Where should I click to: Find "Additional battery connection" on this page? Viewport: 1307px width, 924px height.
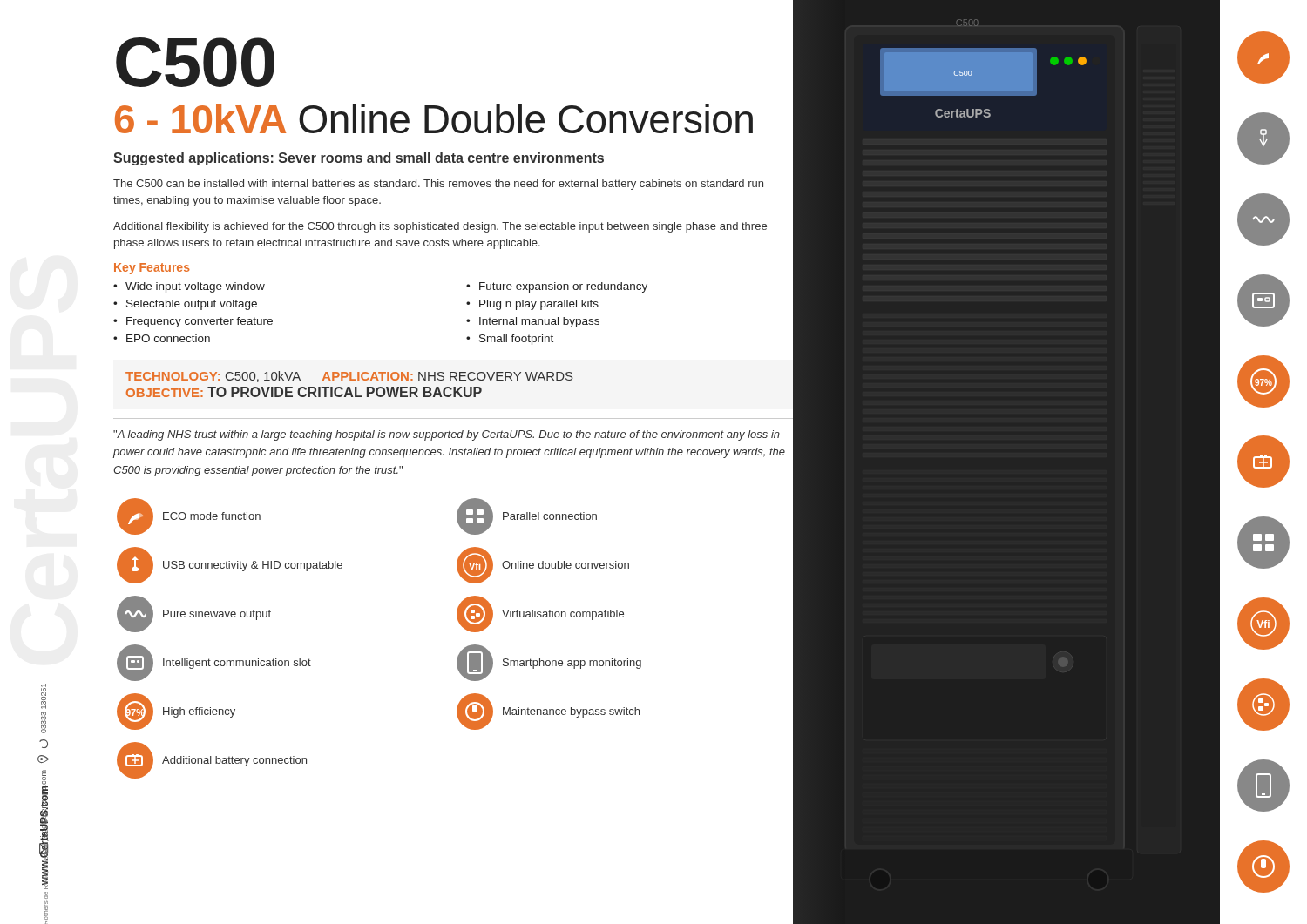point(212,760)
